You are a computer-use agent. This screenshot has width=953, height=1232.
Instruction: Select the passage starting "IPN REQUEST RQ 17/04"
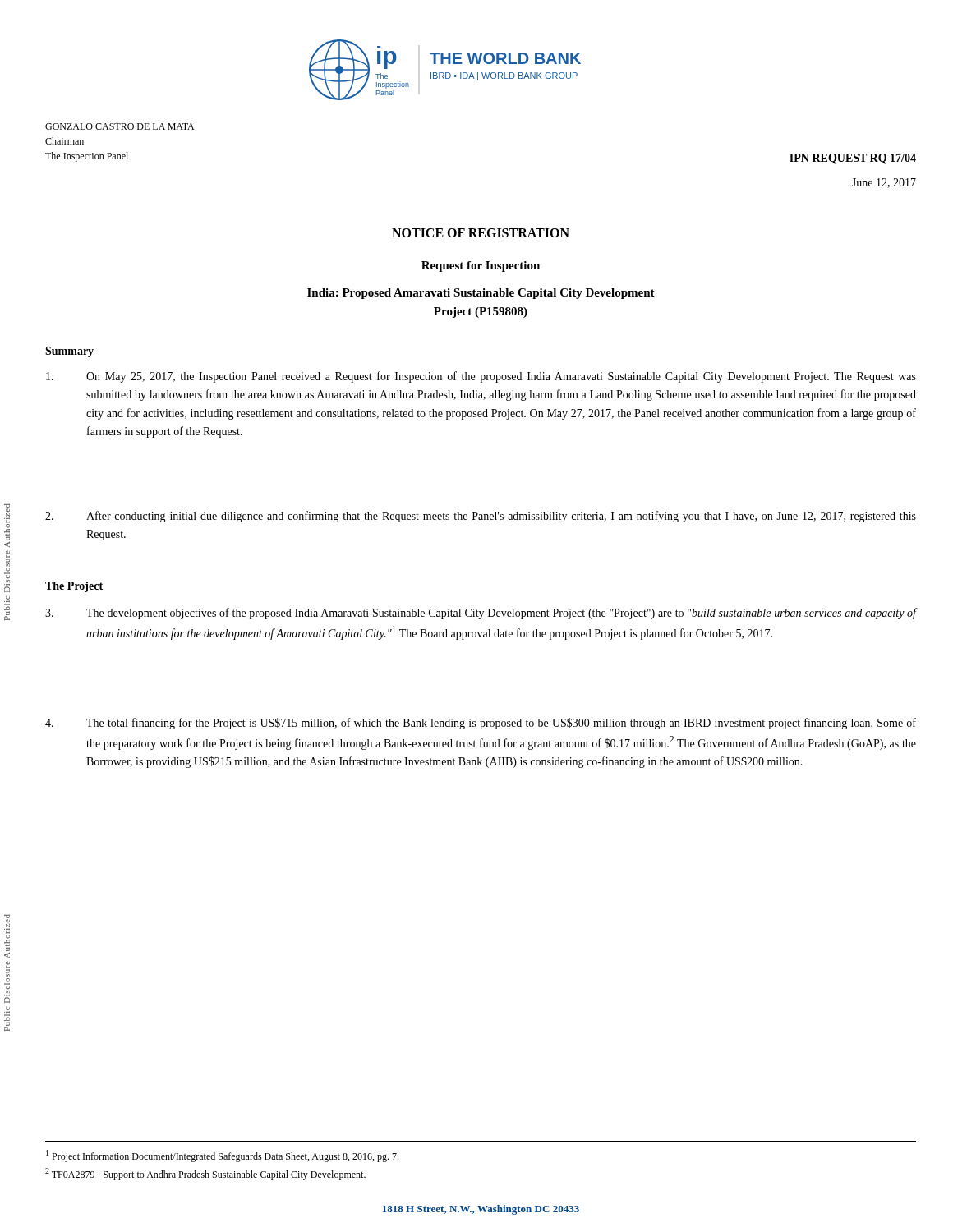click(853, 158)
